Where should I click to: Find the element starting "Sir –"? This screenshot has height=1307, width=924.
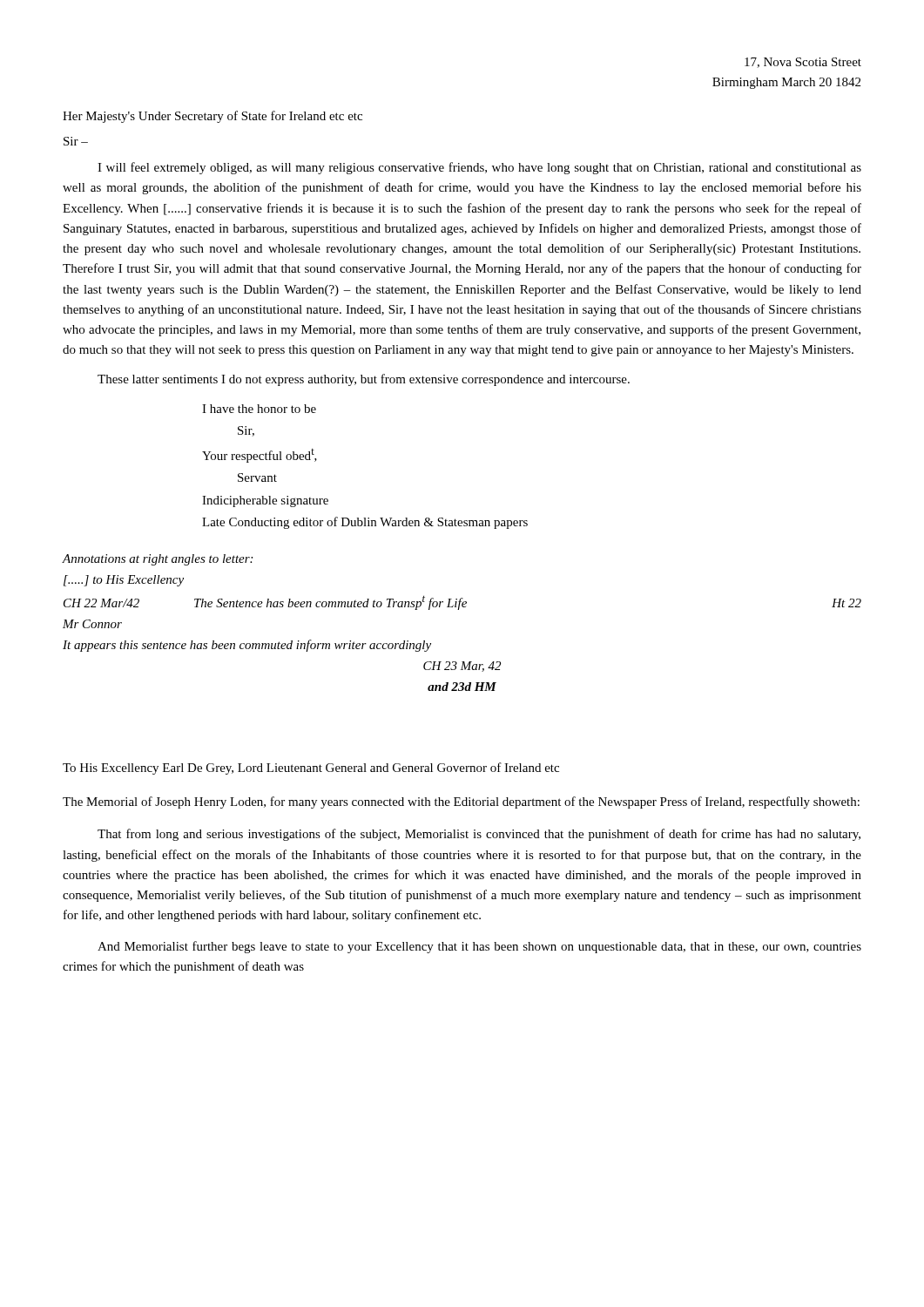pos(75,141)
